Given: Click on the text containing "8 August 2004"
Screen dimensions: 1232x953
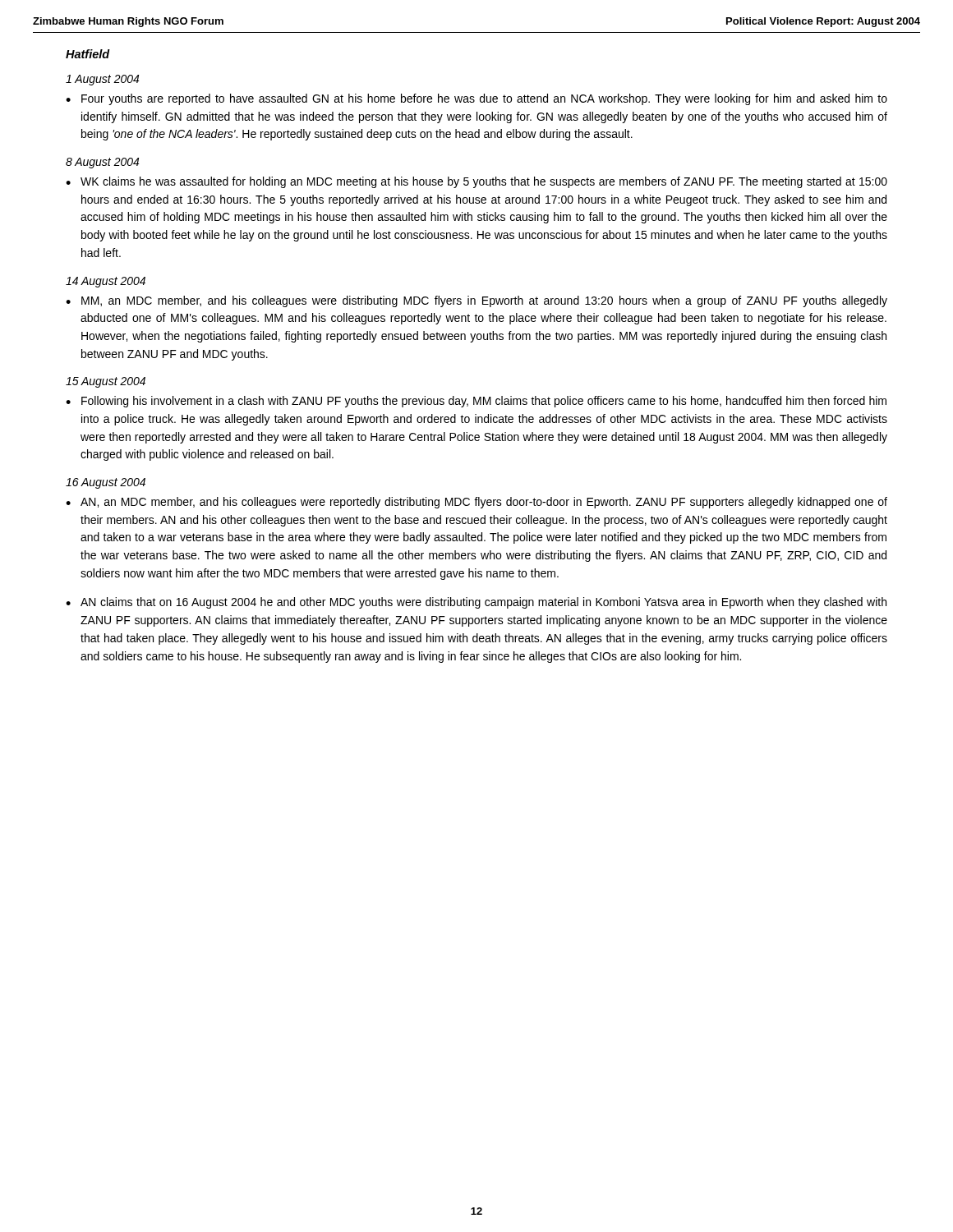Looking at the screenshot, I should [x=103, y=162].
